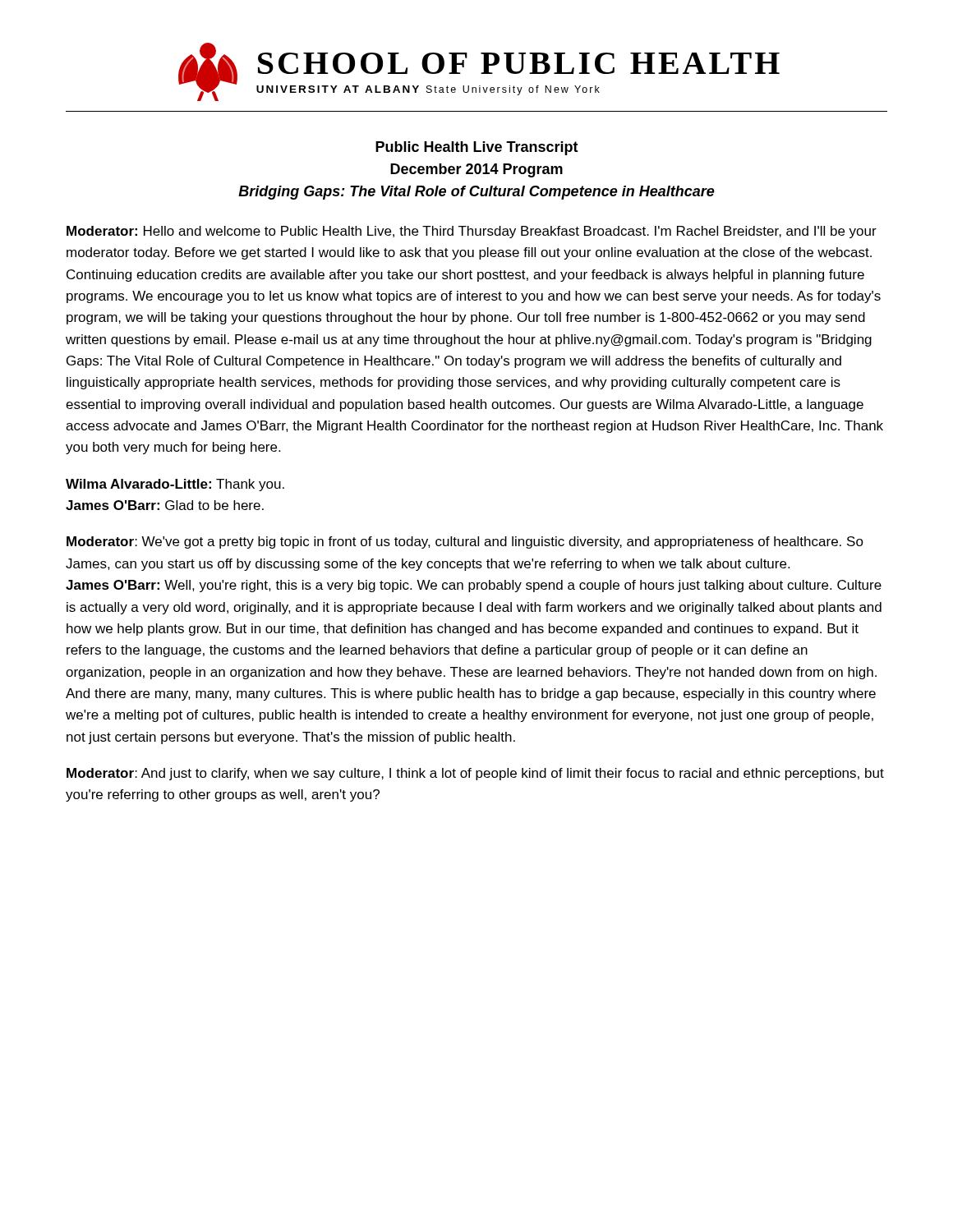This screenshot has width=953, height=1232.
Task: Find the element starting "Public Health Live Transcript December 2014 Program Bridging"
Action: [476, 170]
